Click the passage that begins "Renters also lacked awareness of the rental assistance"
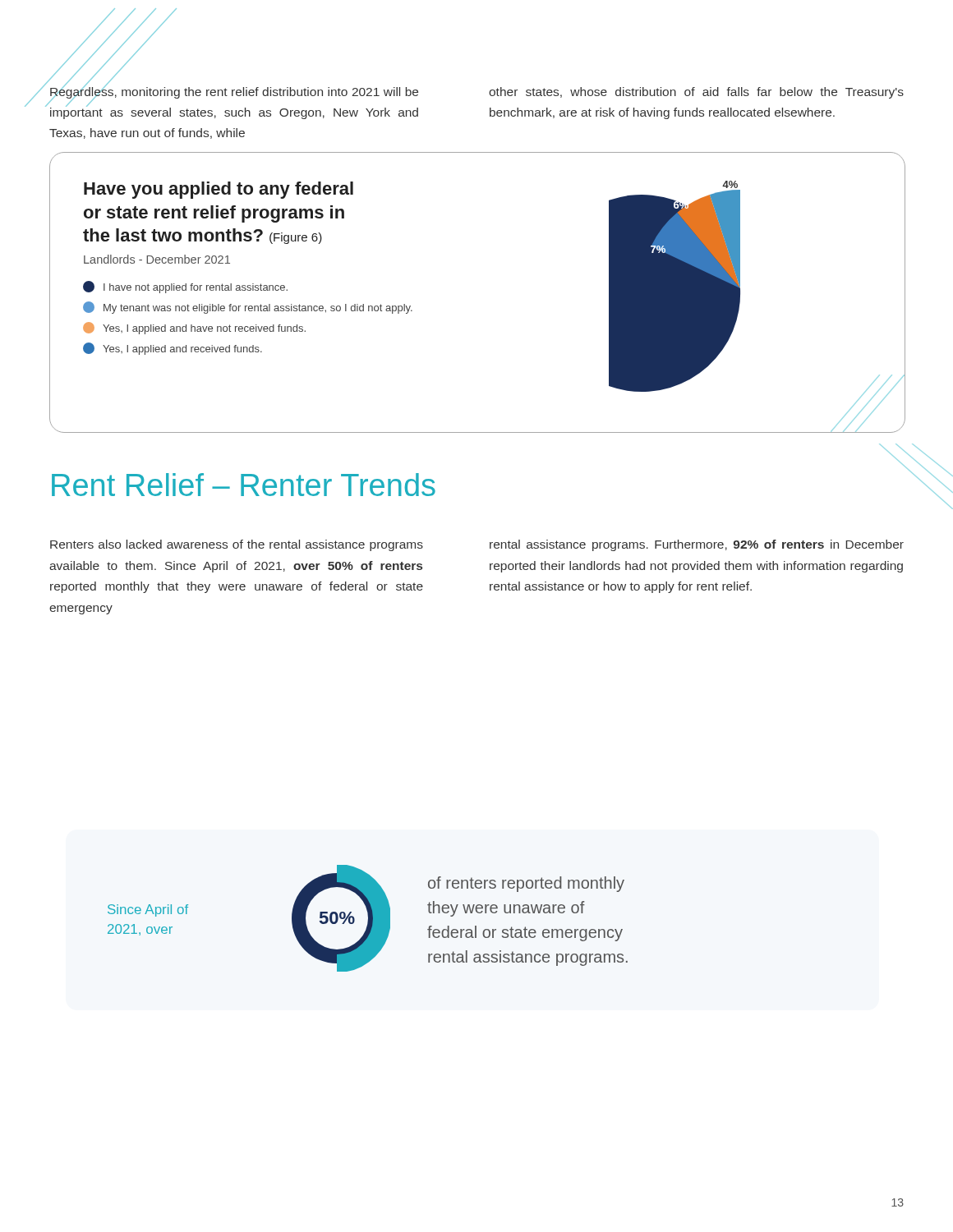This screenshot has width=953, height=1232. coord(236,576)
